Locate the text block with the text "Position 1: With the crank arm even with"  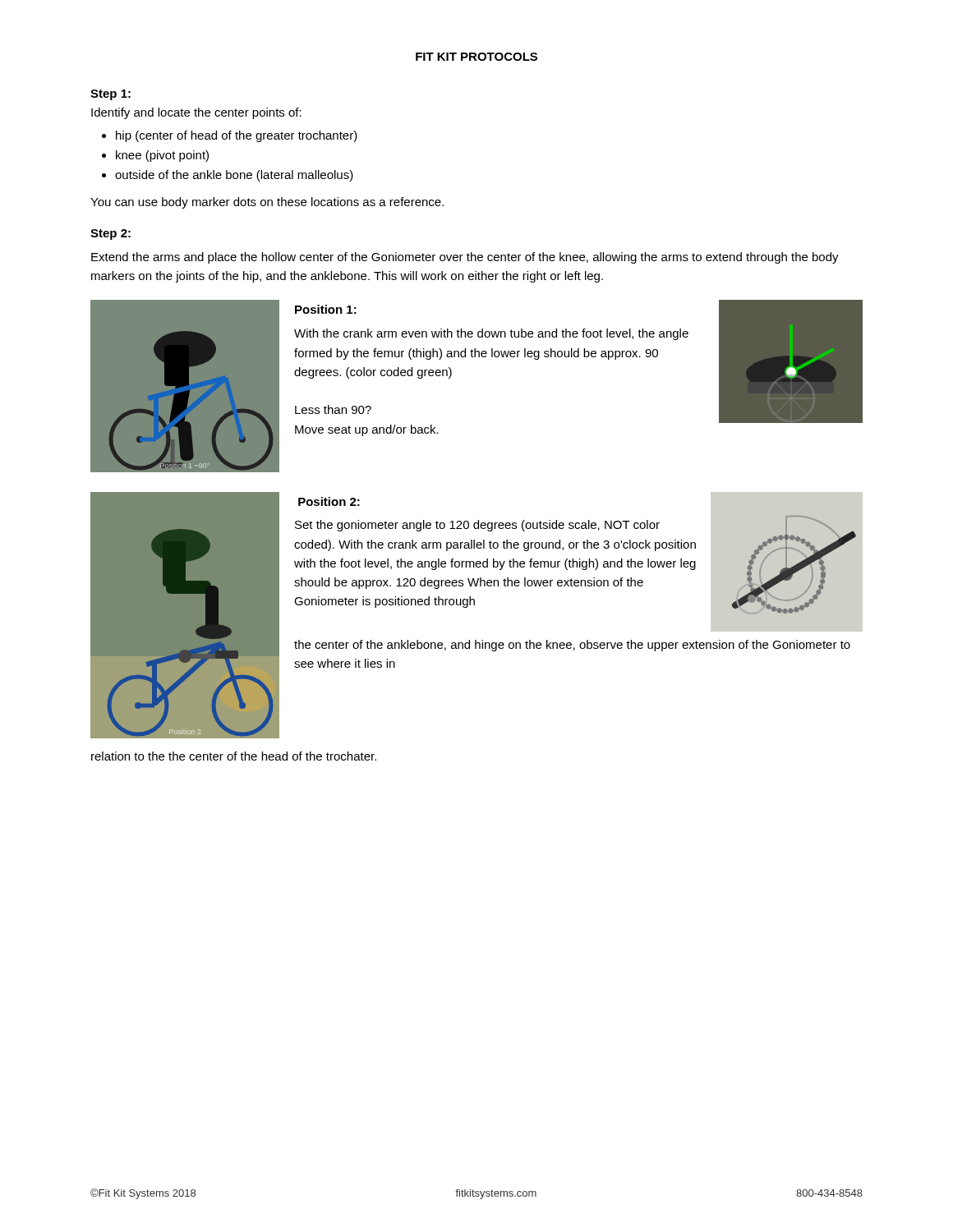499,368
